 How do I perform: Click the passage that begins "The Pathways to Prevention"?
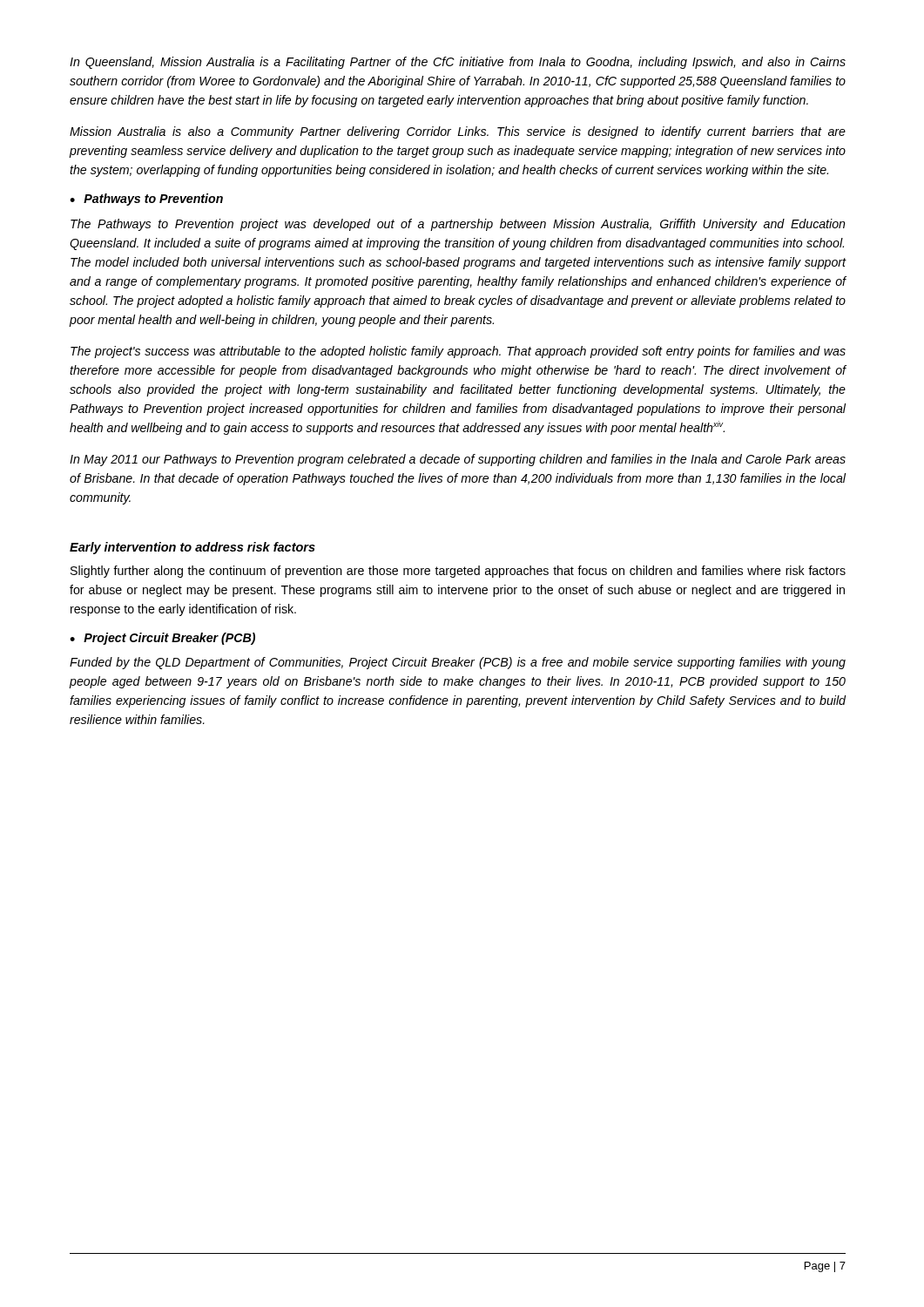point(458,271)
